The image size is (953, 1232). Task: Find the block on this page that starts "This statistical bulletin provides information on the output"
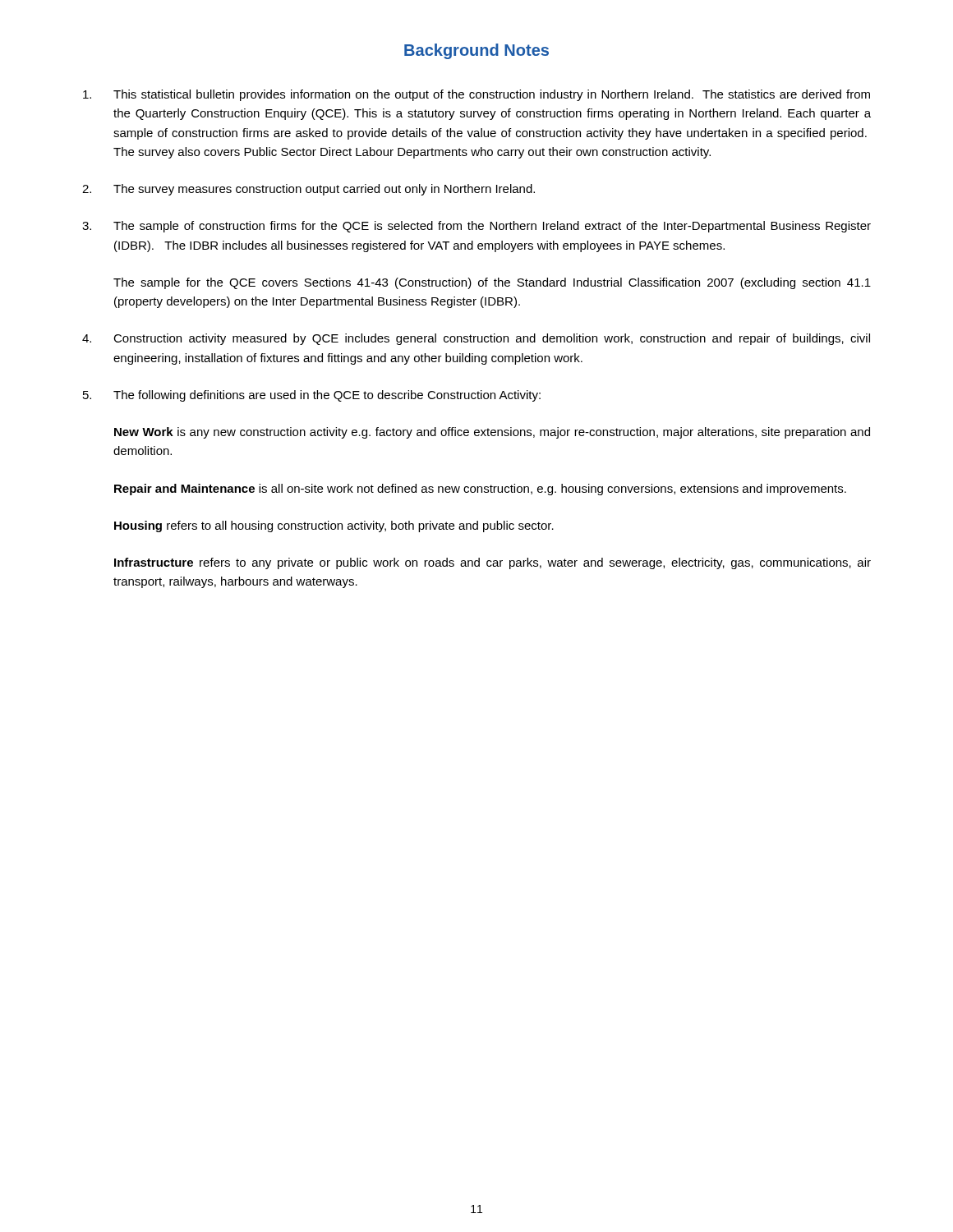coord(476,123)
